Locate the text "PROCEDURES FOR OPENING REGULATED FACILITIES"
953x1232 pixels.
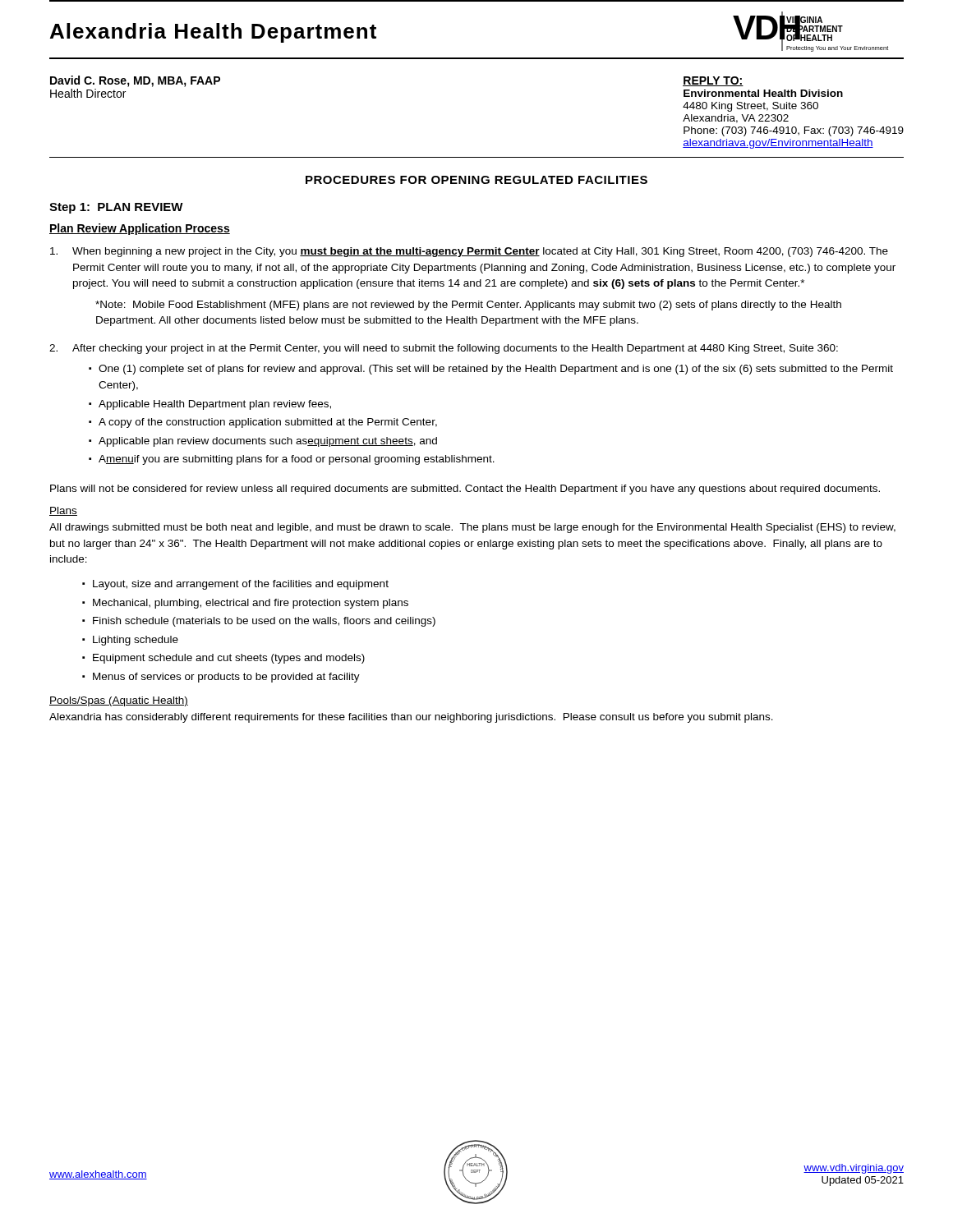point(476,179)
